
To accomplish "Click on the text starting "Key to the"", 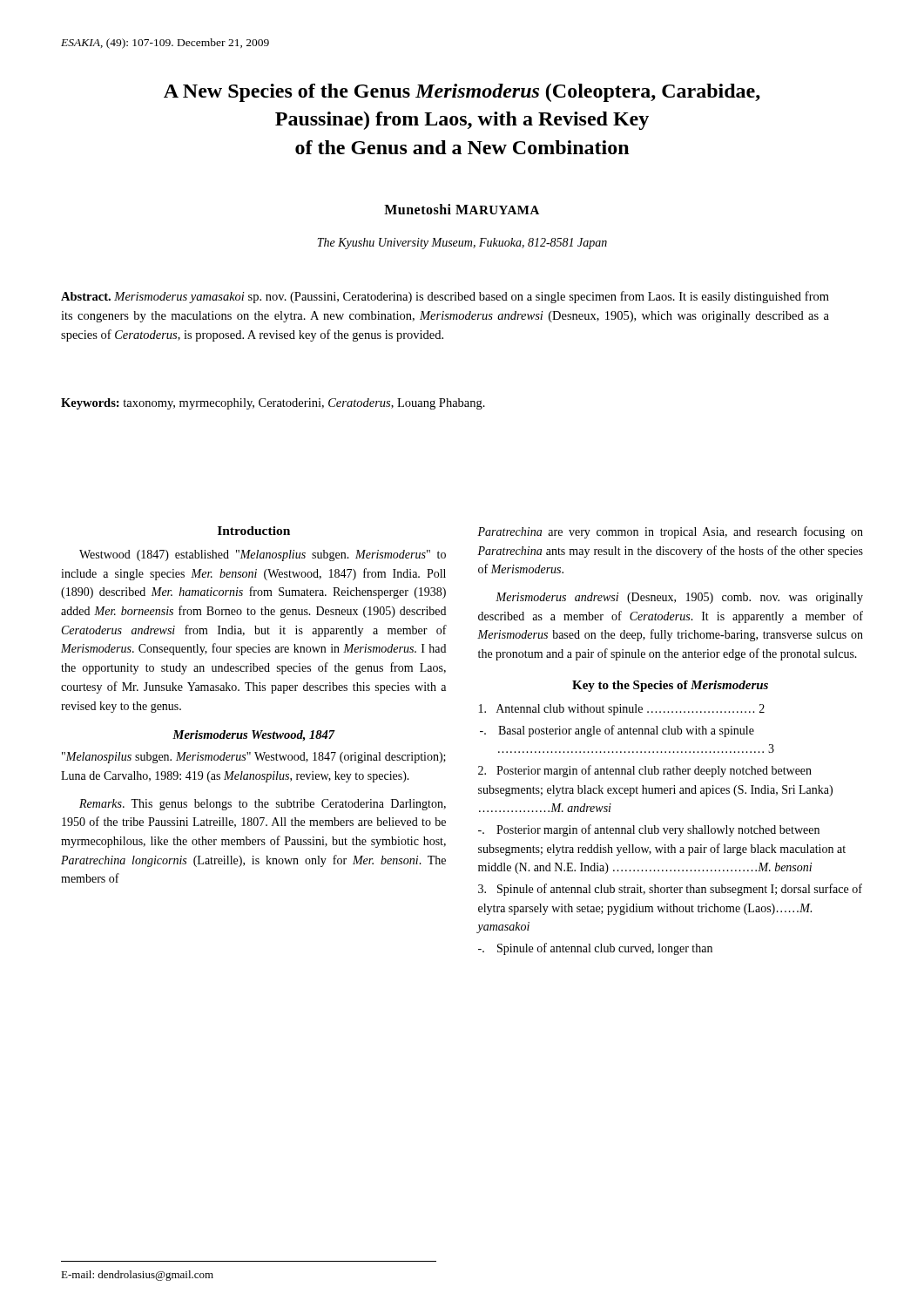I will [x=670, y=685].
